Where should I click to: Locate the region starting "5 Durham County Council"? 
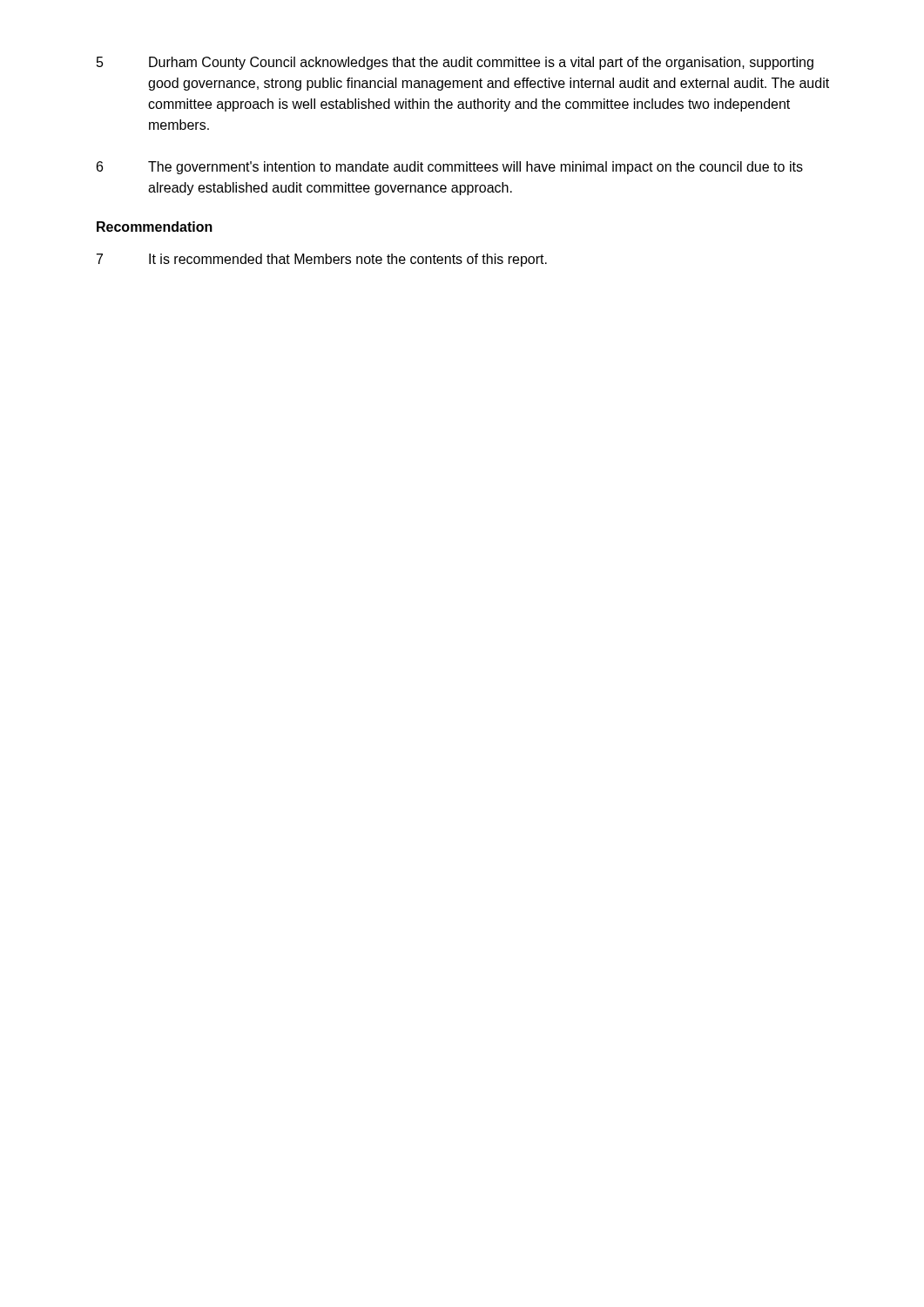[470, 94]
